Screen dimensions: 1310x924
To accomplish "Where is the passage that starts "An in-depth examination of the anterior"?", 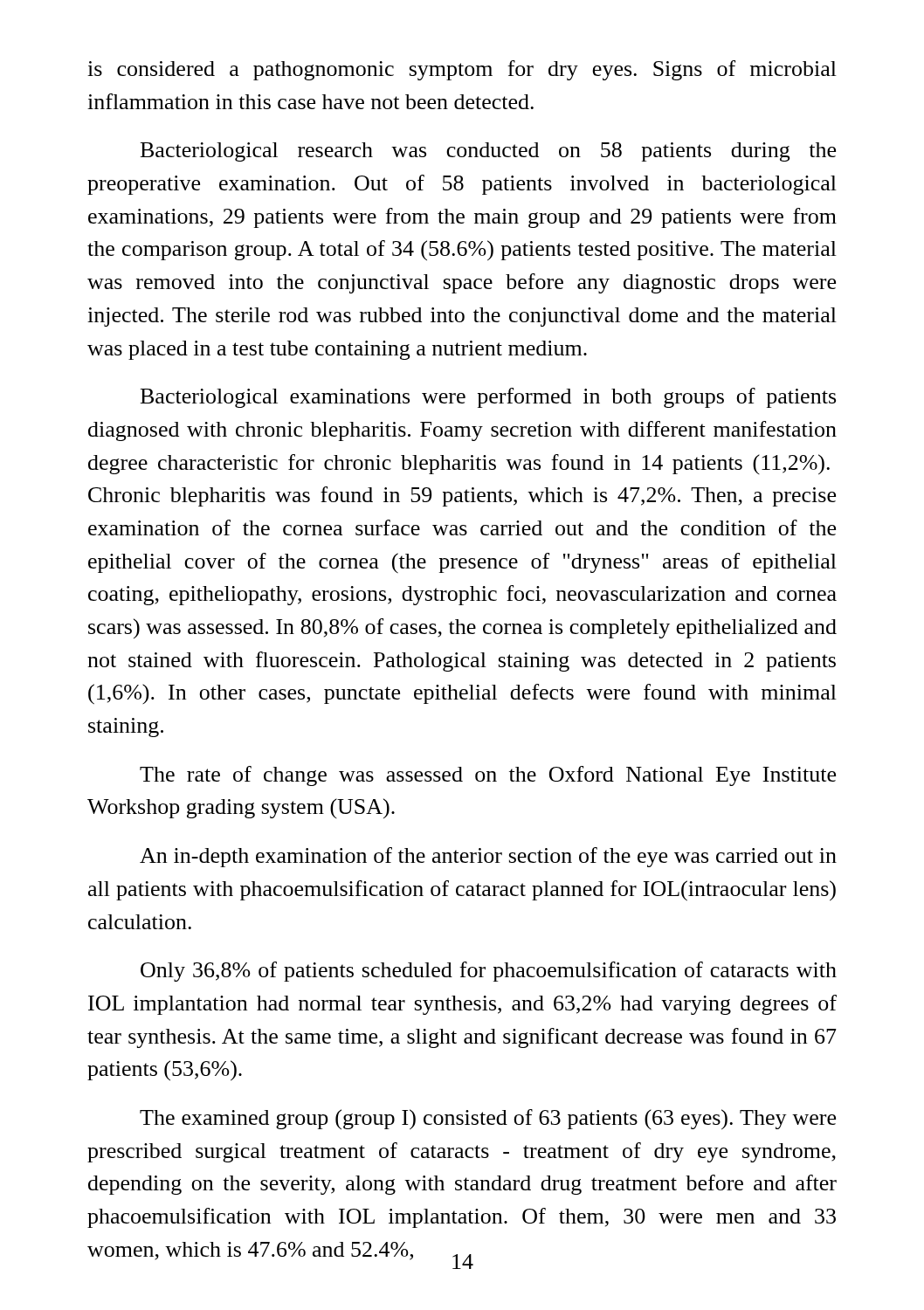I will 462,888.
